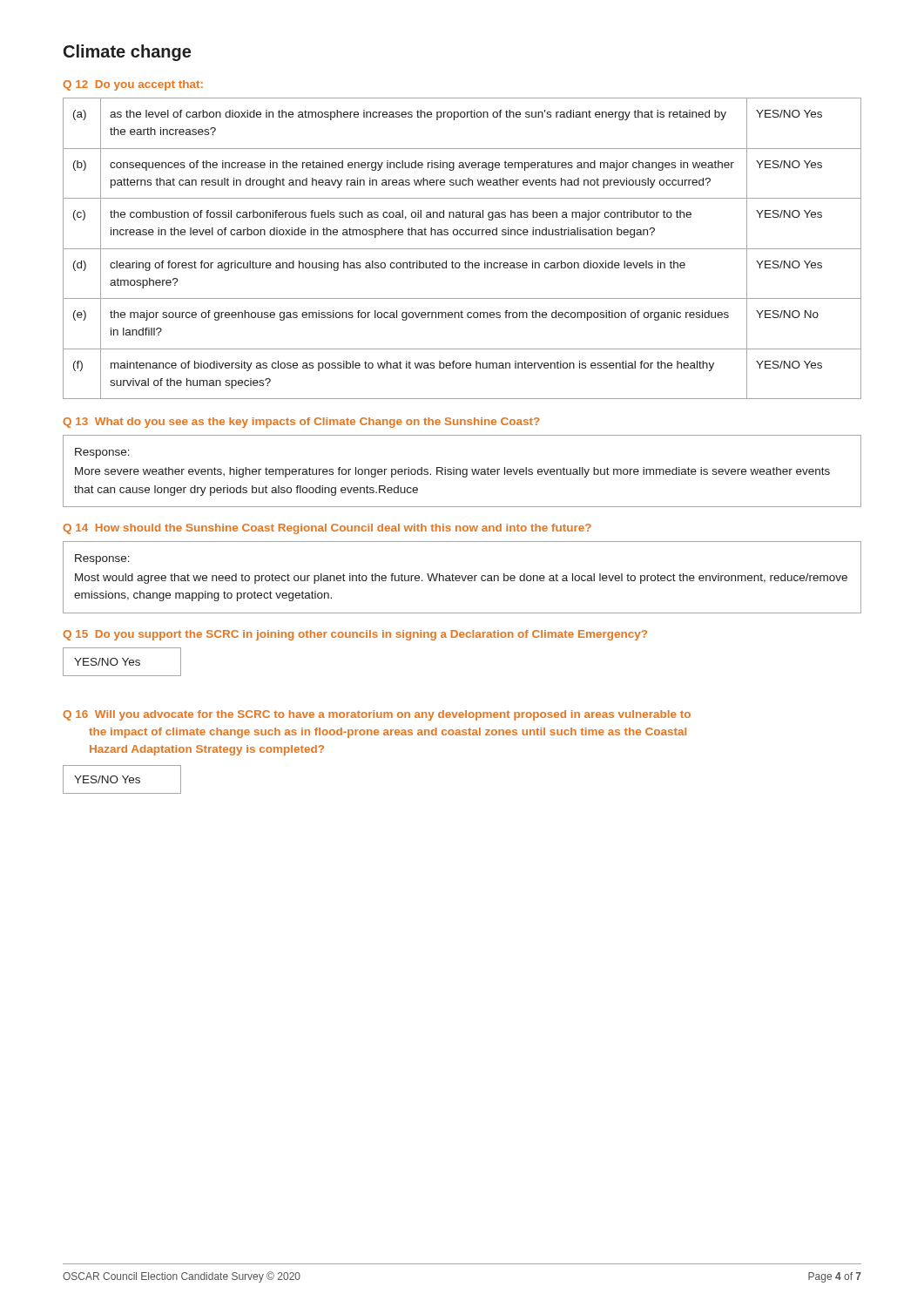Locate the section header that opens with "Q 13 What do you see as"
The image size is (924, 1307).
click(x=302, y=421)
